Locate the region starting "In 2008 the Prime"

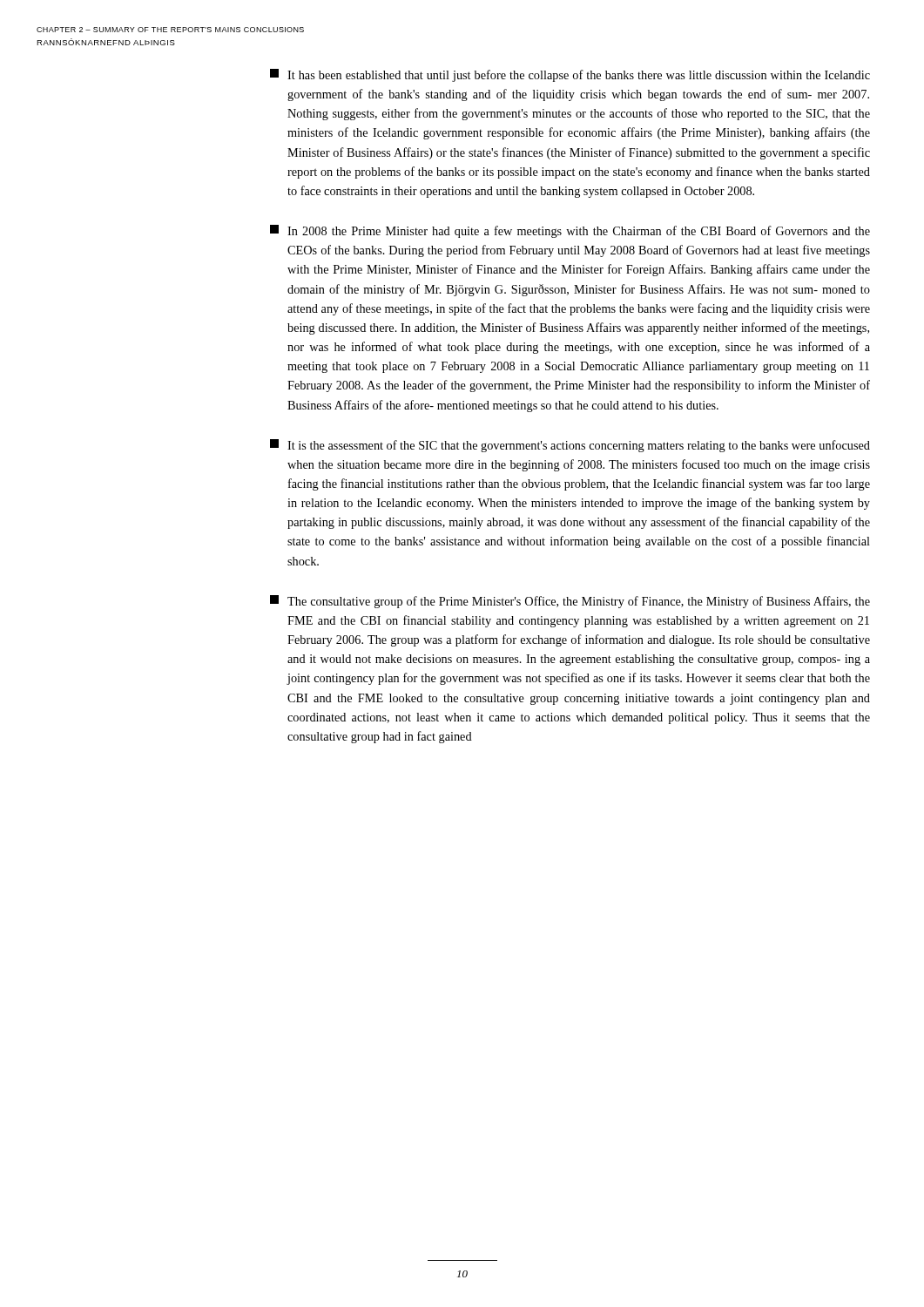click(x=570, y=318)
